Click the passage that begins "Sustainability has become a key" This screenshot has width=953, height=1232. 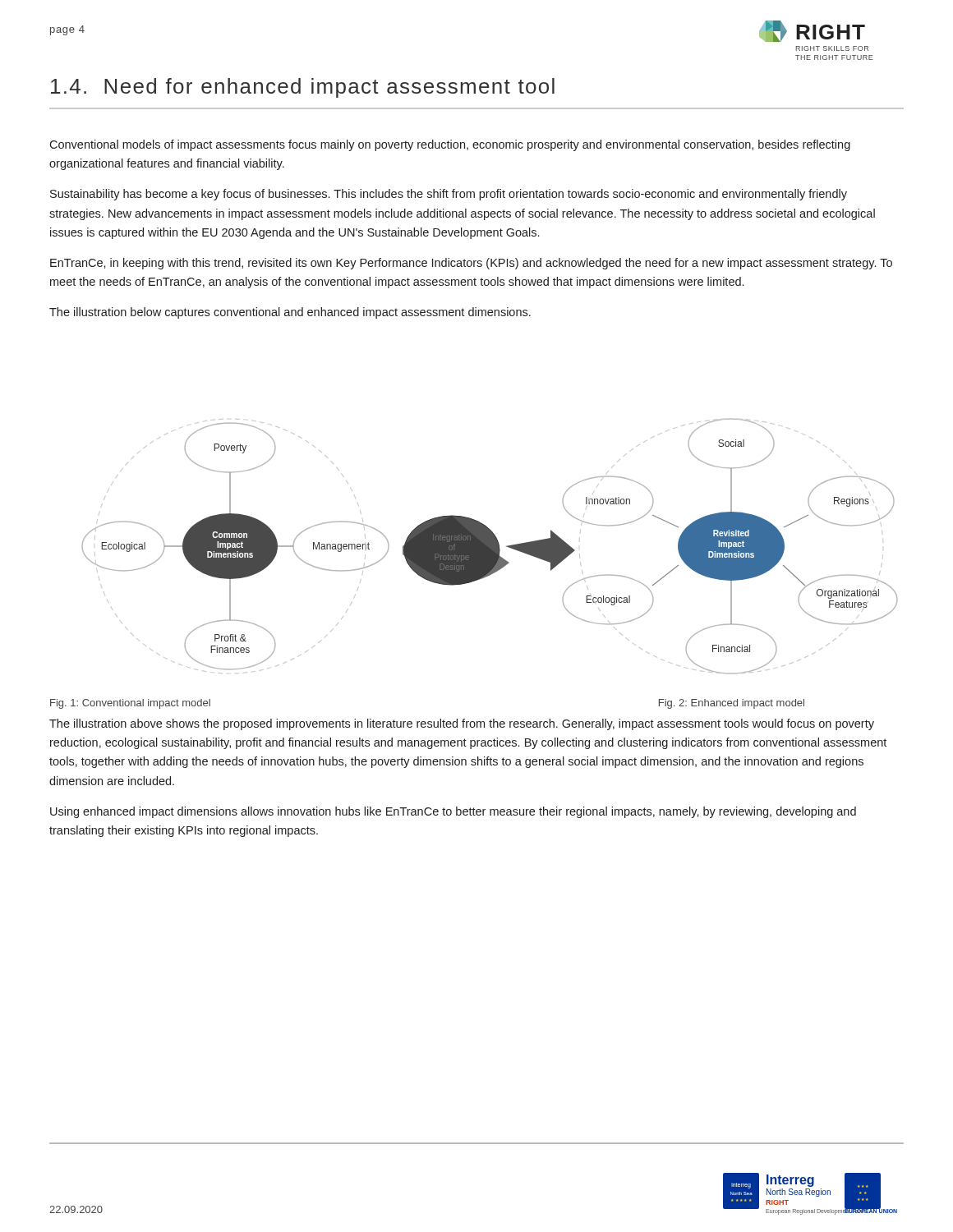pyautogui.click(x=462, y=213)
